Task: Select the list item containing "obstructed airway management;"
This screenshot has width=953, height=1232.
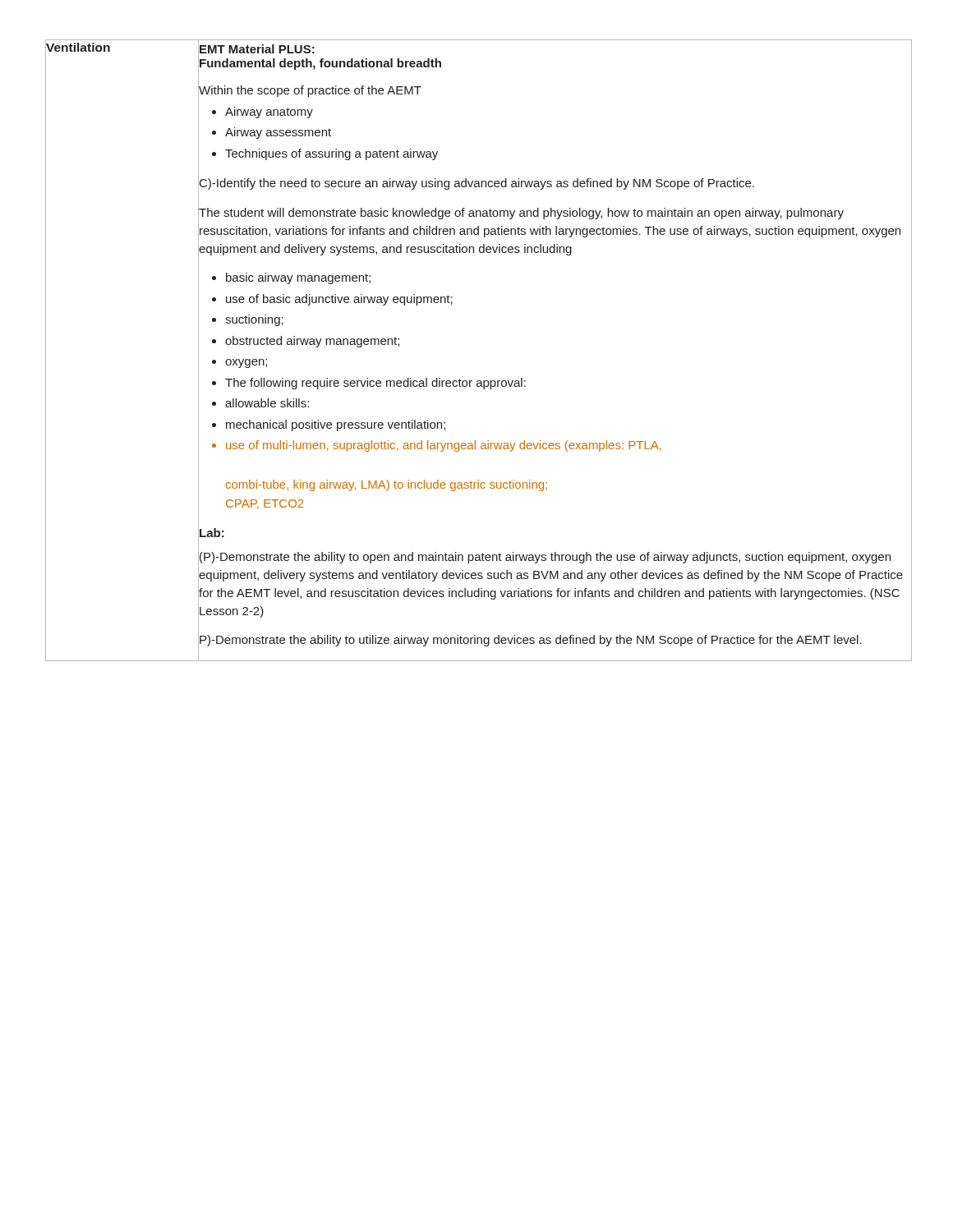Action: coord(313,340)
